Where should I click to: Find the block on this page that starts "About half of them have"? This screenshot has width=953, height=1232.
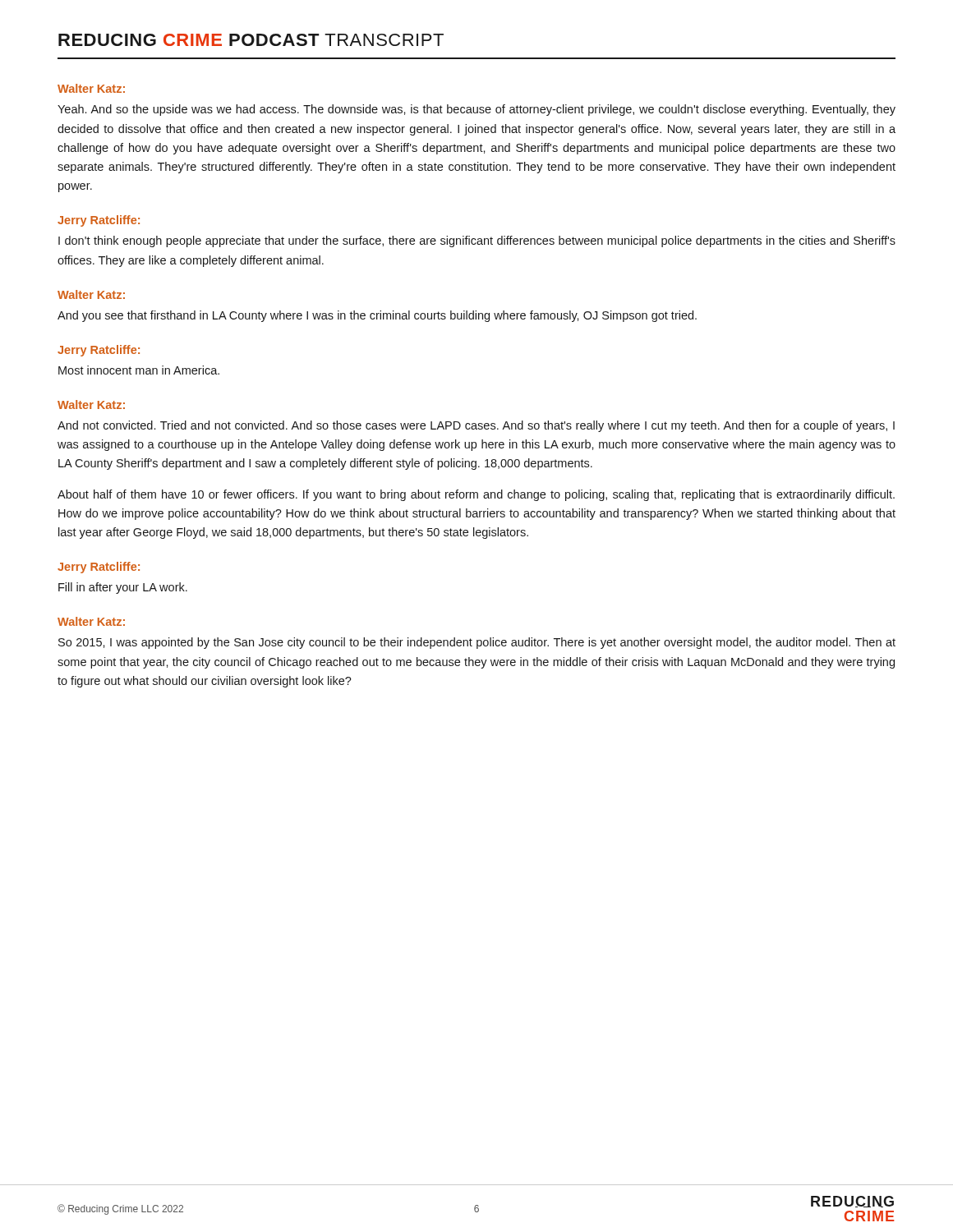pyautogui.click(x=476, y=513)
